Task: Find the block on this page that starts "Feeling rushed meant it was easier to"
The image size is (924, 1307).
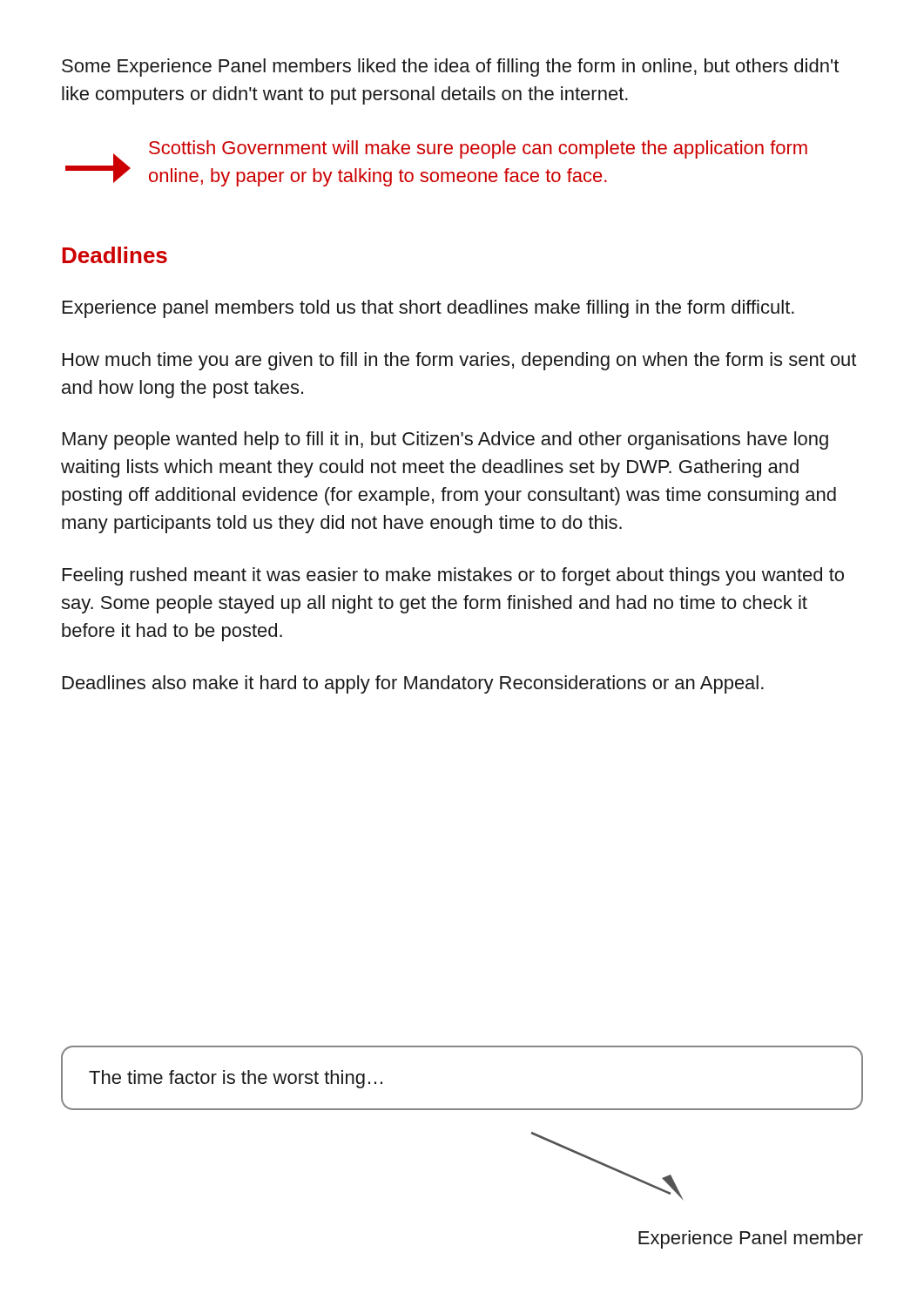Action: click(x=453, y=602)
